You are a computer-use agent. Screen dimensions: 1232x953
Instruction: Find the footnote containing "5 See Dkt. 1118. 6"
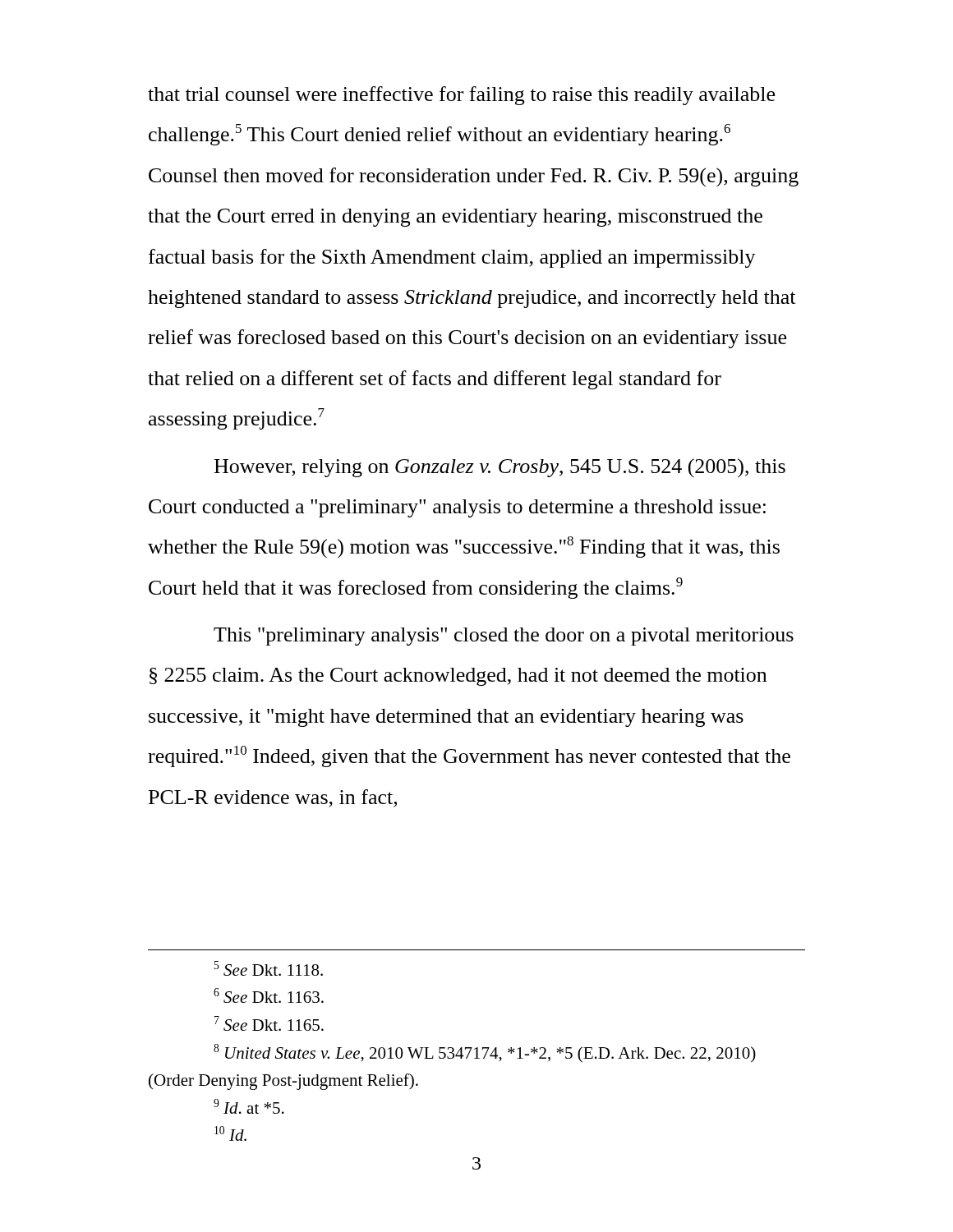(x=476, y=1053)
